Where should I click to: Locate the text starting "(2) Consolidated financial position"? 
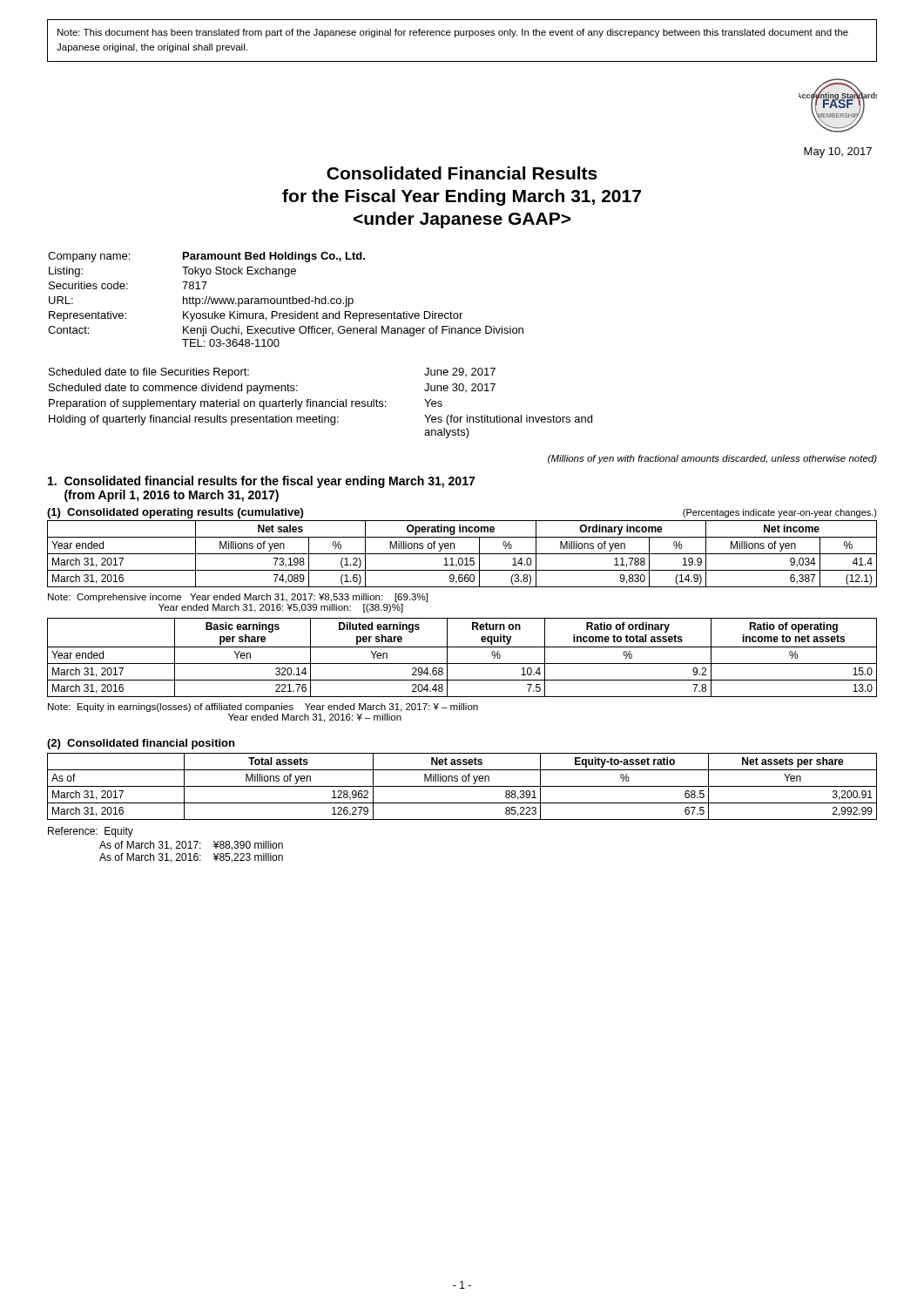click(141, 742)
